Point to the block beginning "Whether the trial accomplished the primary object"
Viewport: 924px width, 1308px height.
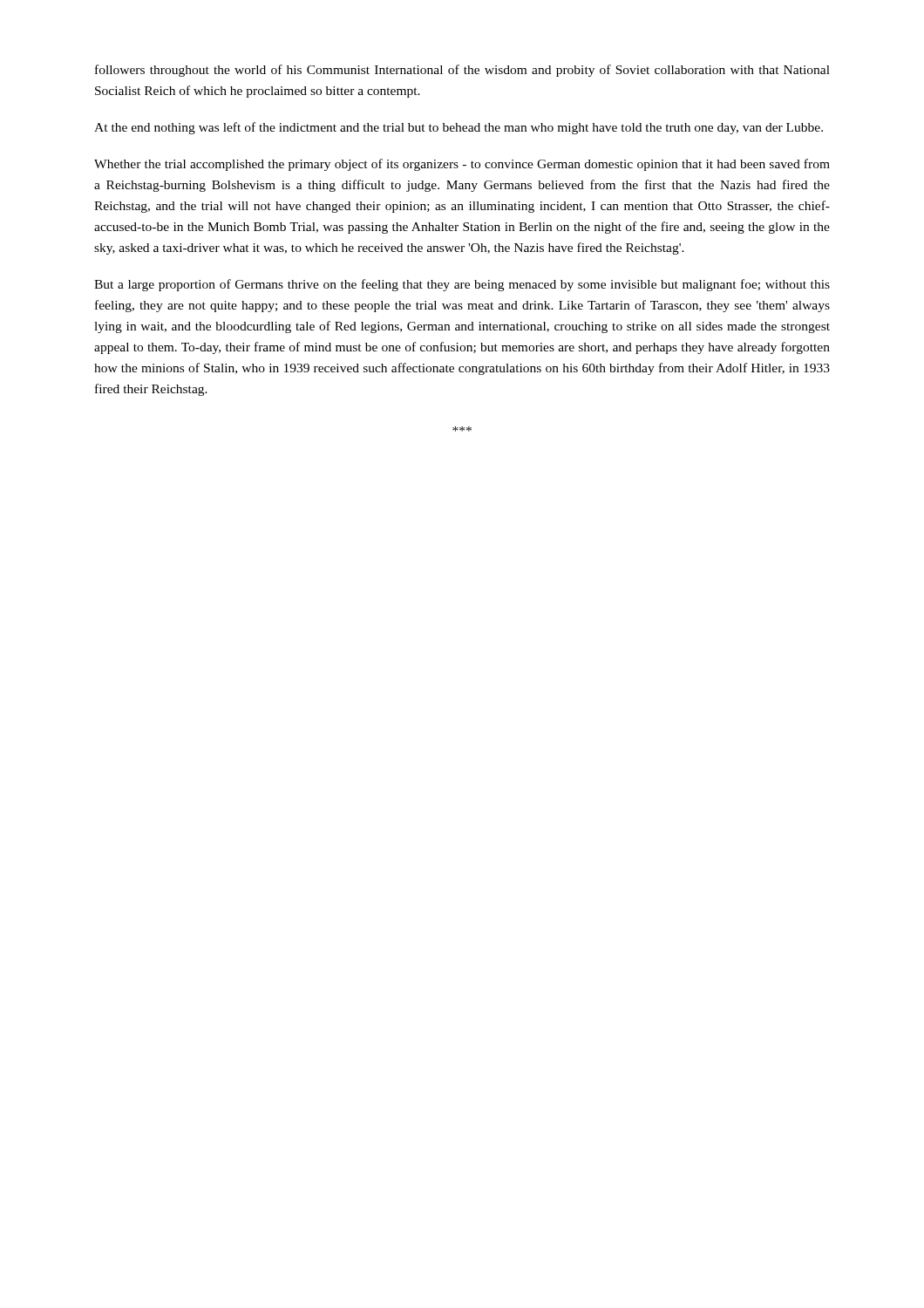tap(462, 205)
